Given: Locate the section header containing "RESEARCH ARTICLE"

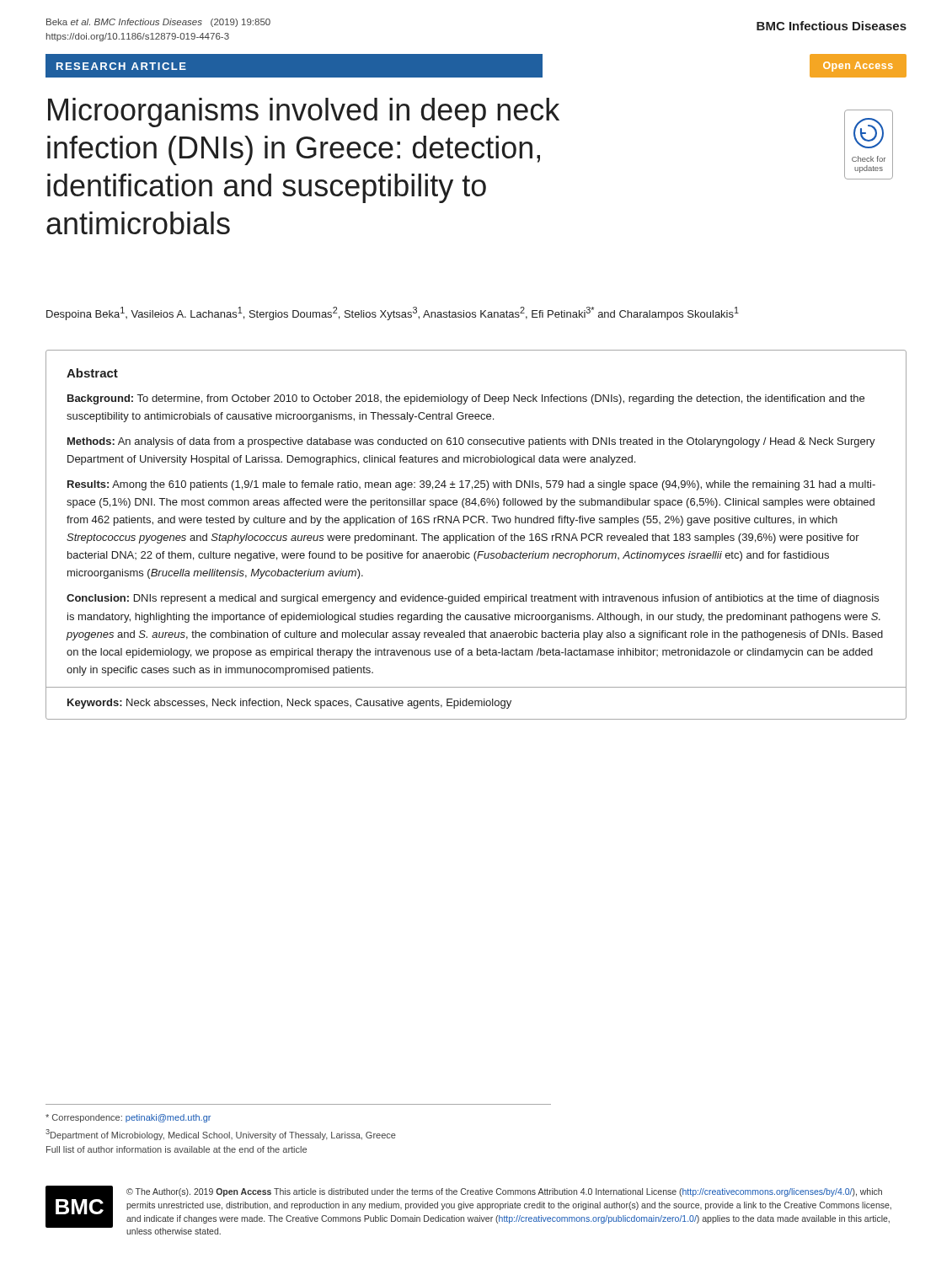Looking at the screenshot, I should [x=121, y=66].
